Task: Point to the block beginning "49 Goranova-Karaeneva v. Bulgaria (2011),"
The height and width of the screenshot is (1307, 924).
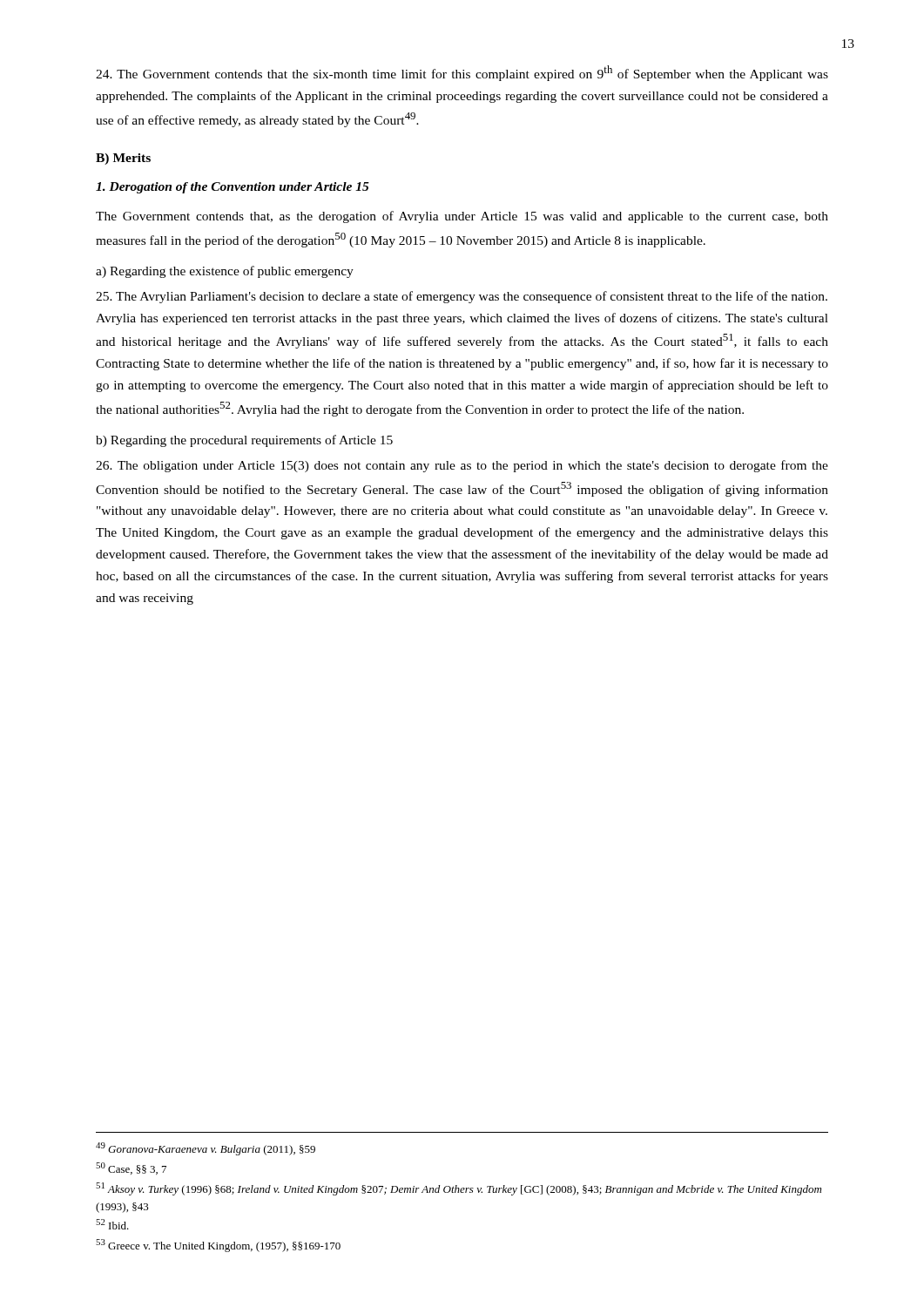Action: click(206, 1149)
